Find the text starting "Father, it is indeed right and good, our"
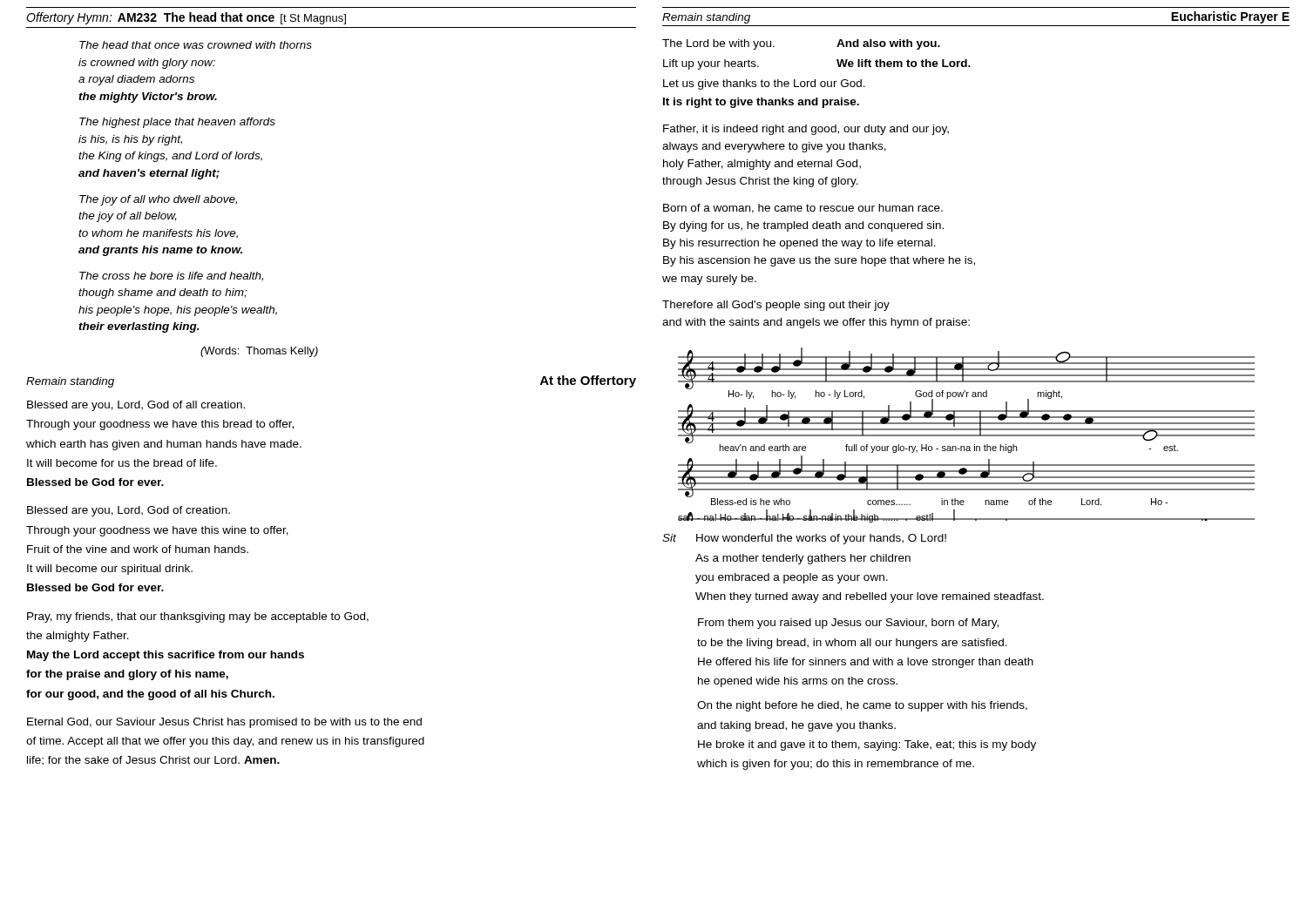Screen dimensions: 924x1307 [806, 130]
